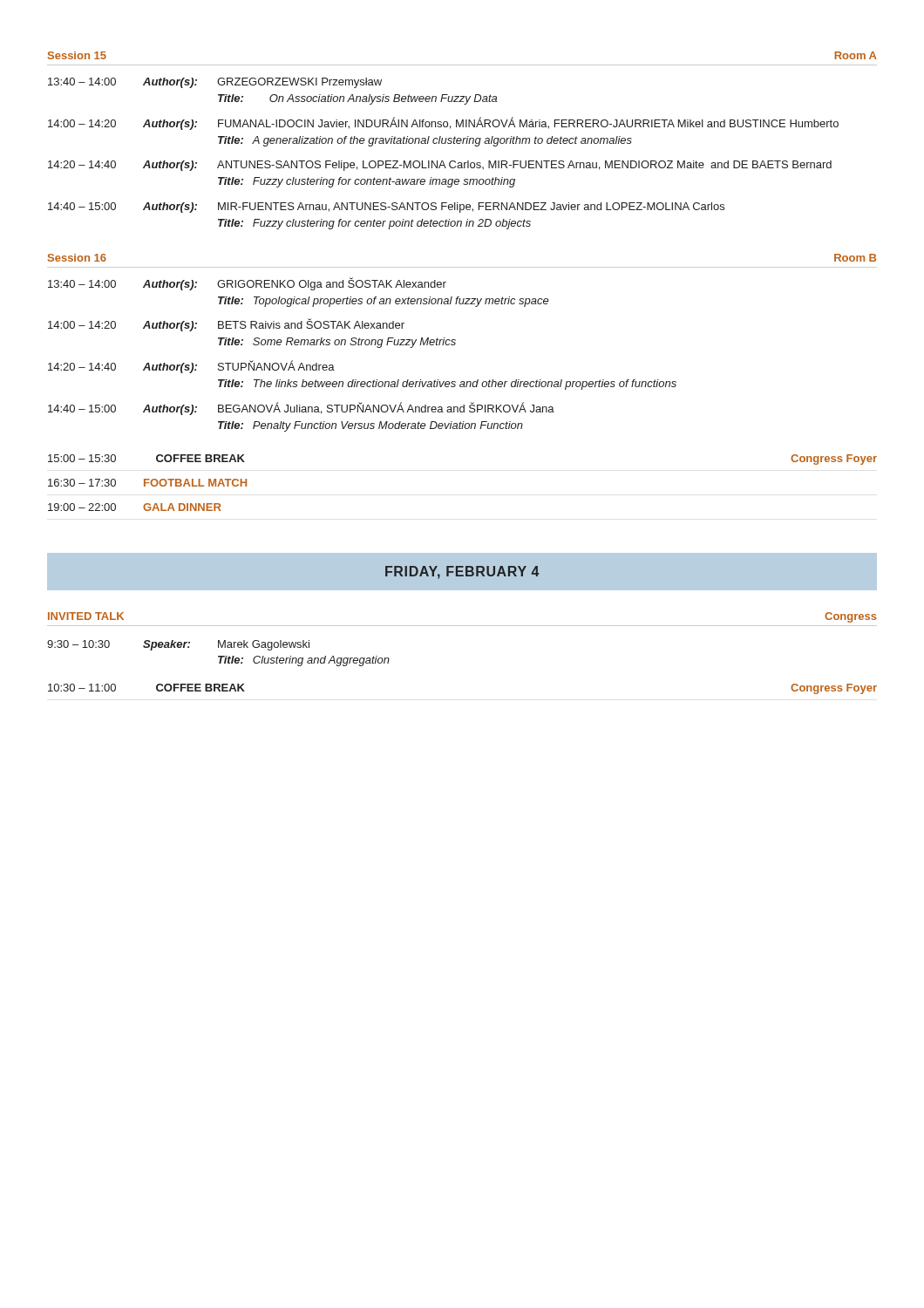This screenshot has width=924, height=1308.
Task: Where is the passage that starts "14:20 – 14:40 Author(s): STUPŇANOVÁ Andrea"?
Action: (x=462, y=376)
